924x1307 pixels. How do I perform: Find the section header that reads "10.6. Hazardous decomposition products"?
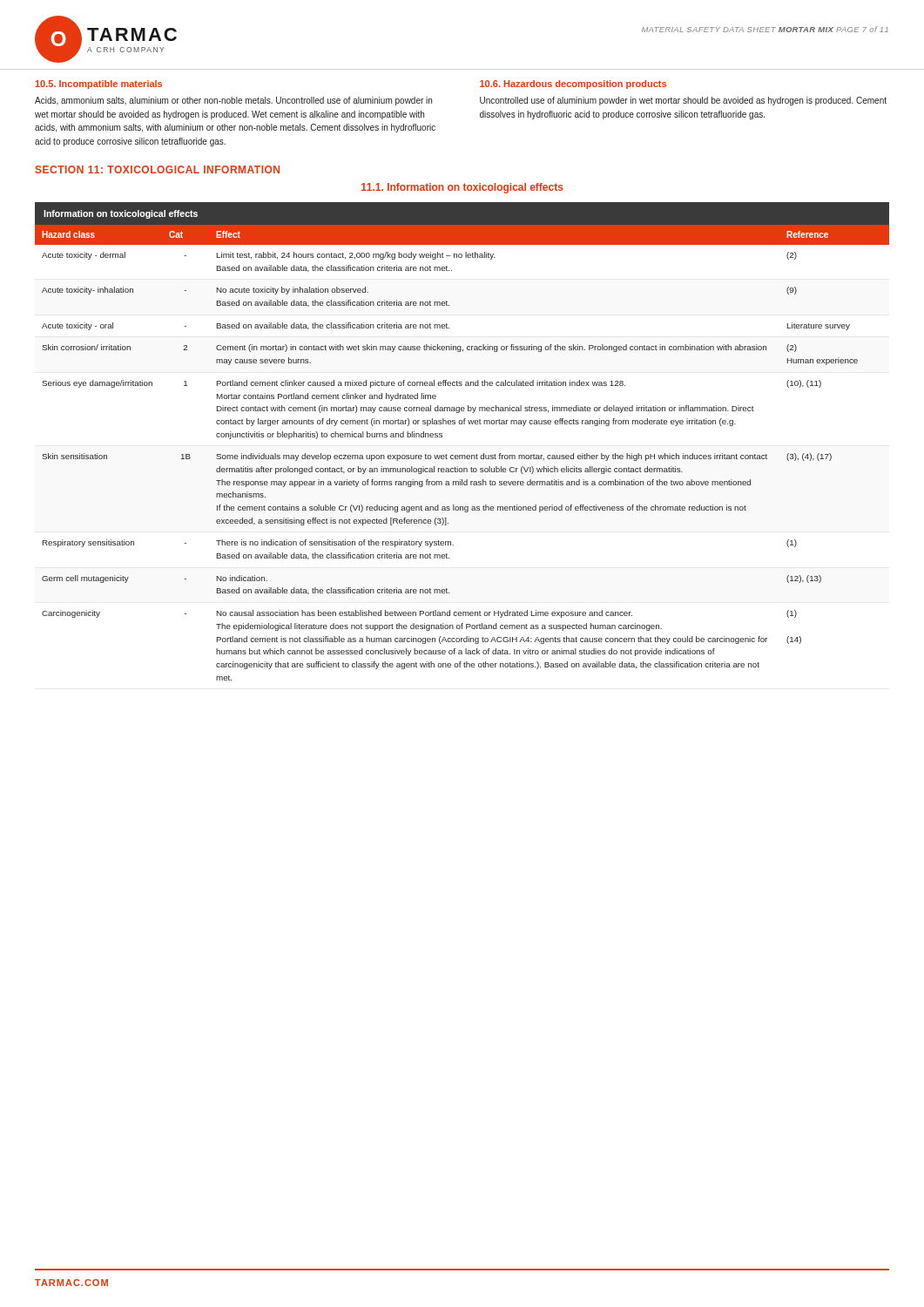pyautogui.click(x=573, y=84)
